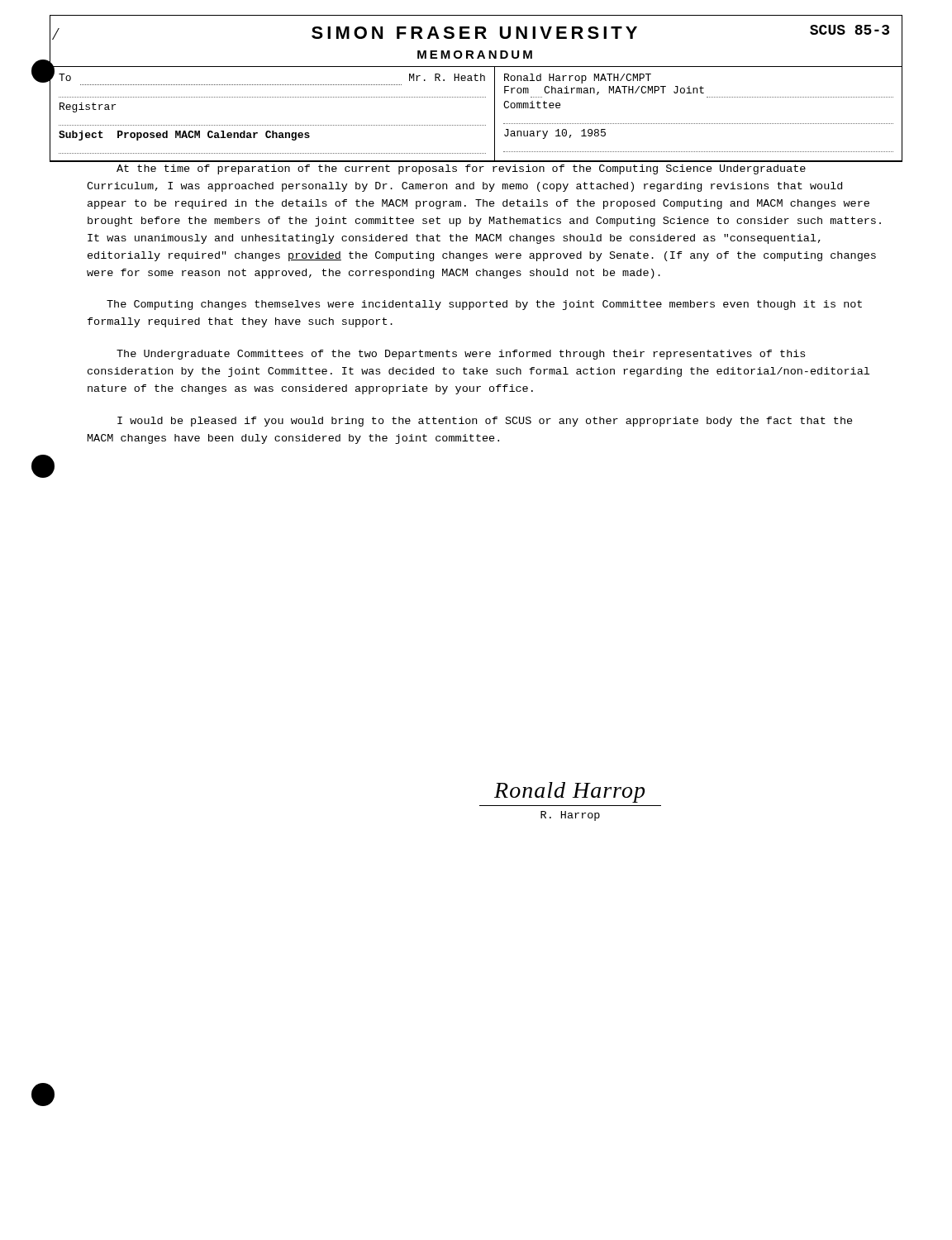This screenshot has height=1240, width=952.
Task: Find the text block that says "The Computing changes themselves were incidentally supported by"
Action: click(x=475, y=314)
